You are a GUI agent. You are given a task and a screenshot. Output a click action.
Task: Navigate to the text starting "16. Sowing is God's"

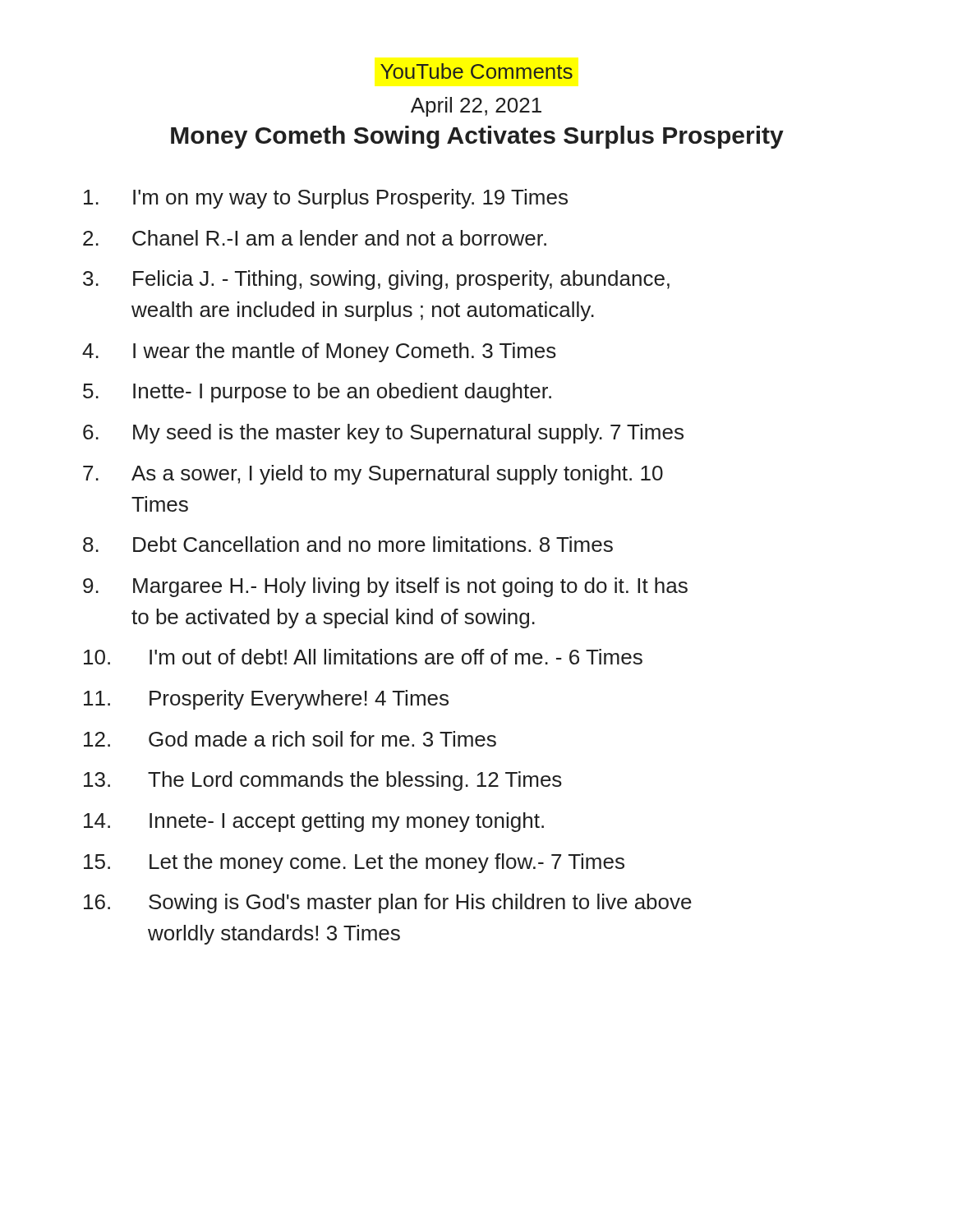(476, 918)
